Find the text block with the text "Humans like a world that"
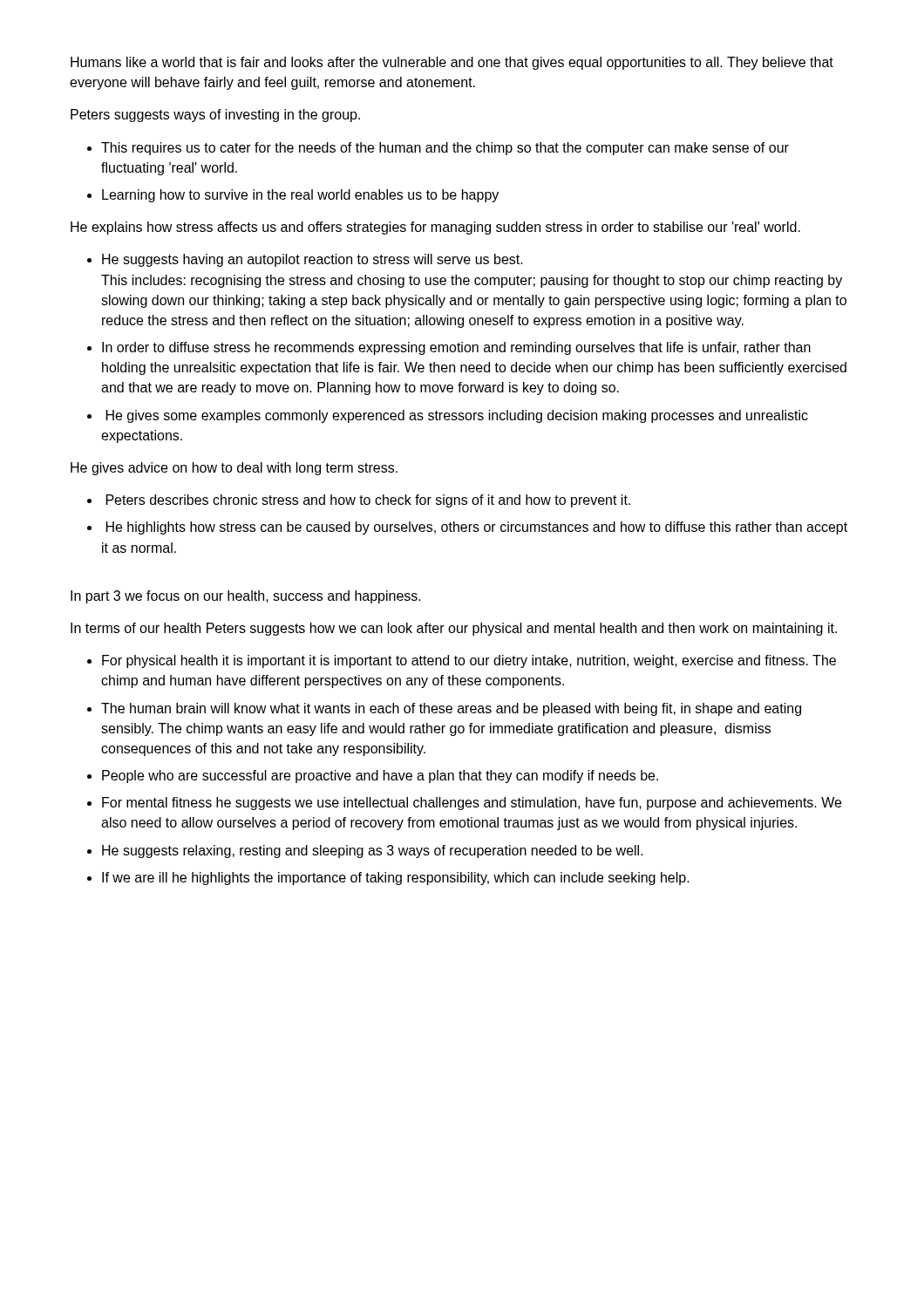This screenshot has height=1308, width=924. (x=462, y=73)
